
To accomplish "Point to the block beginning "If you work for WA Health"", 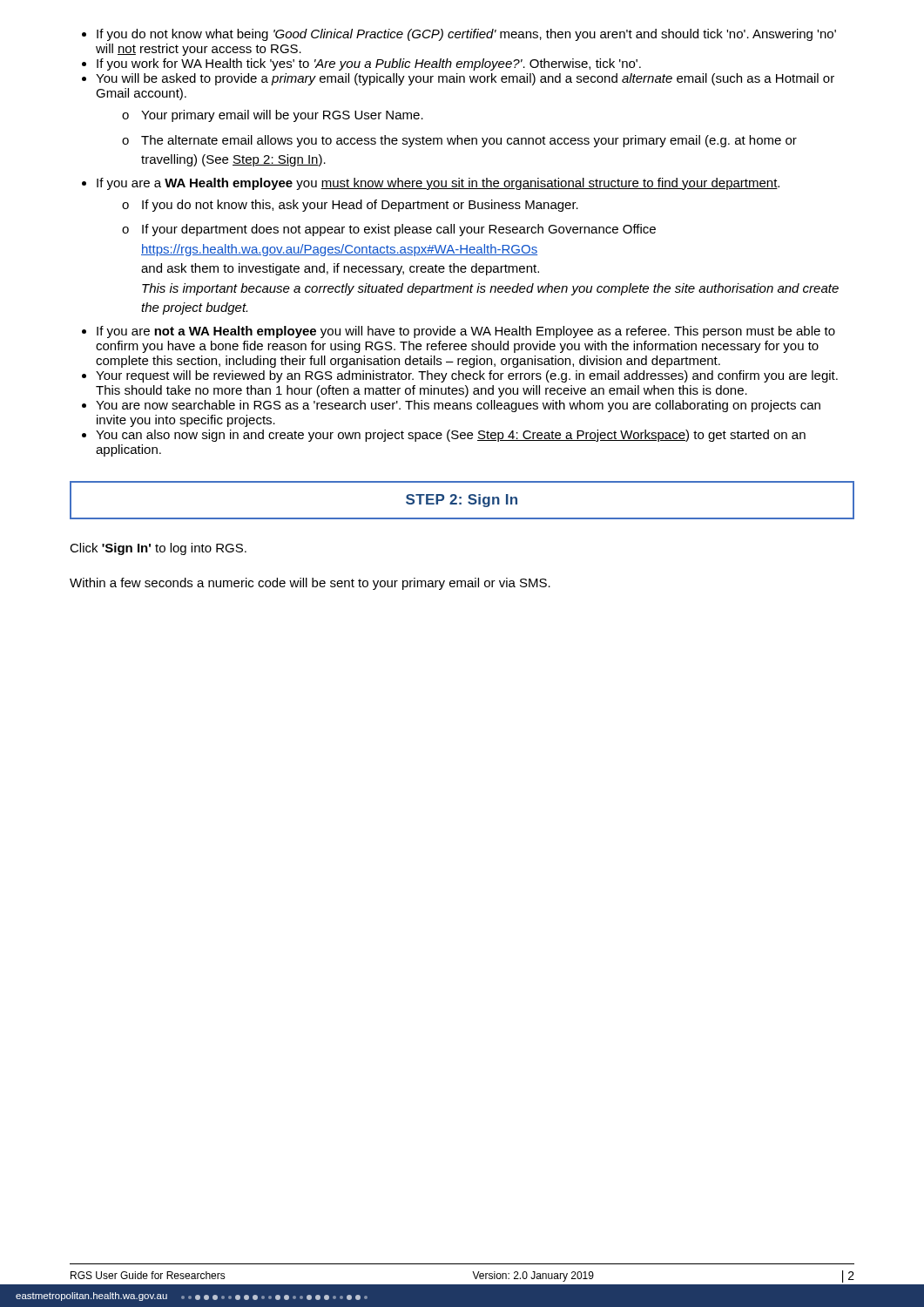I will 475,63.
